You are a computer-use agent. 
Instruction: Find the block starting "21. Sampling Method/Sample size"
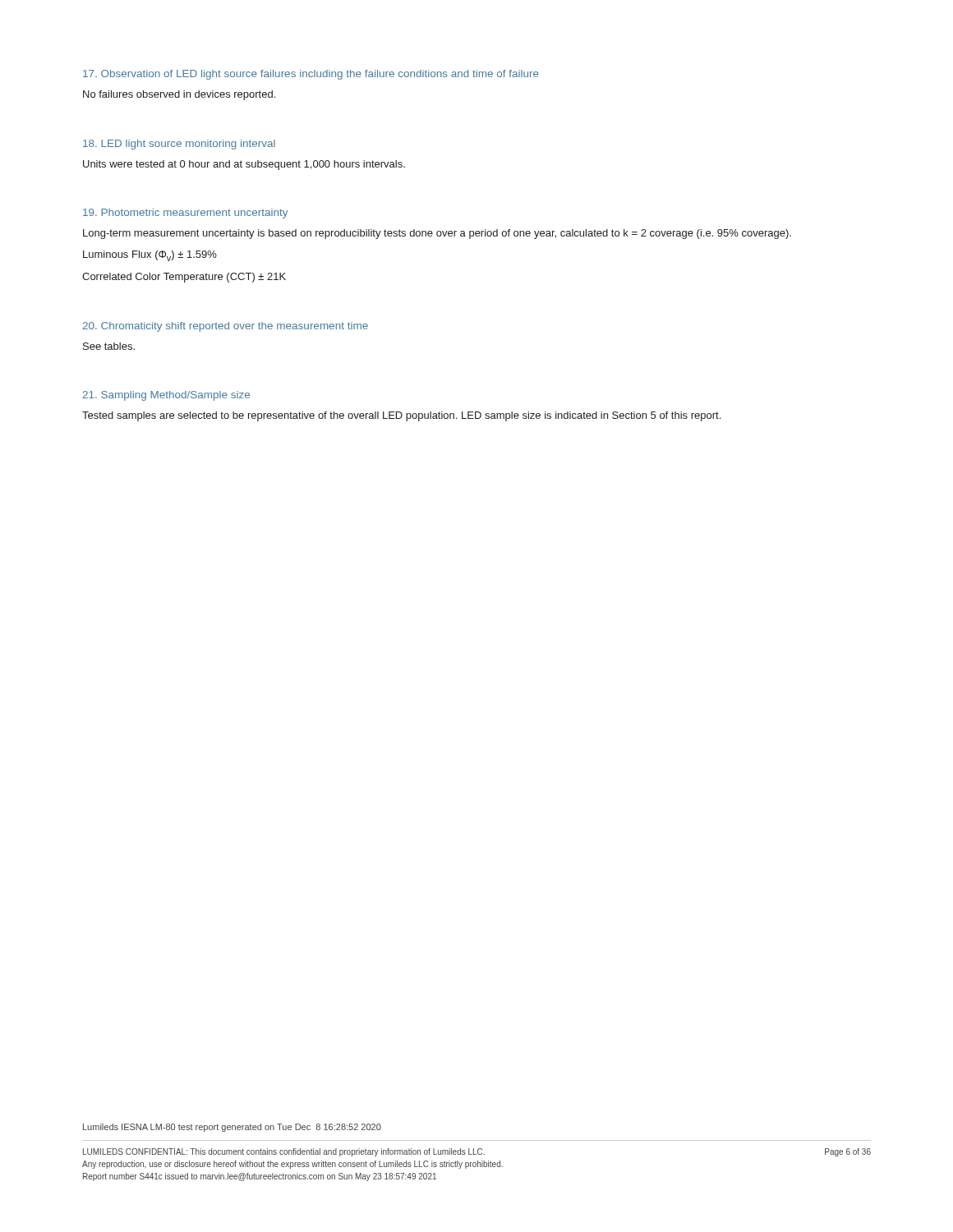coord(166,396)
